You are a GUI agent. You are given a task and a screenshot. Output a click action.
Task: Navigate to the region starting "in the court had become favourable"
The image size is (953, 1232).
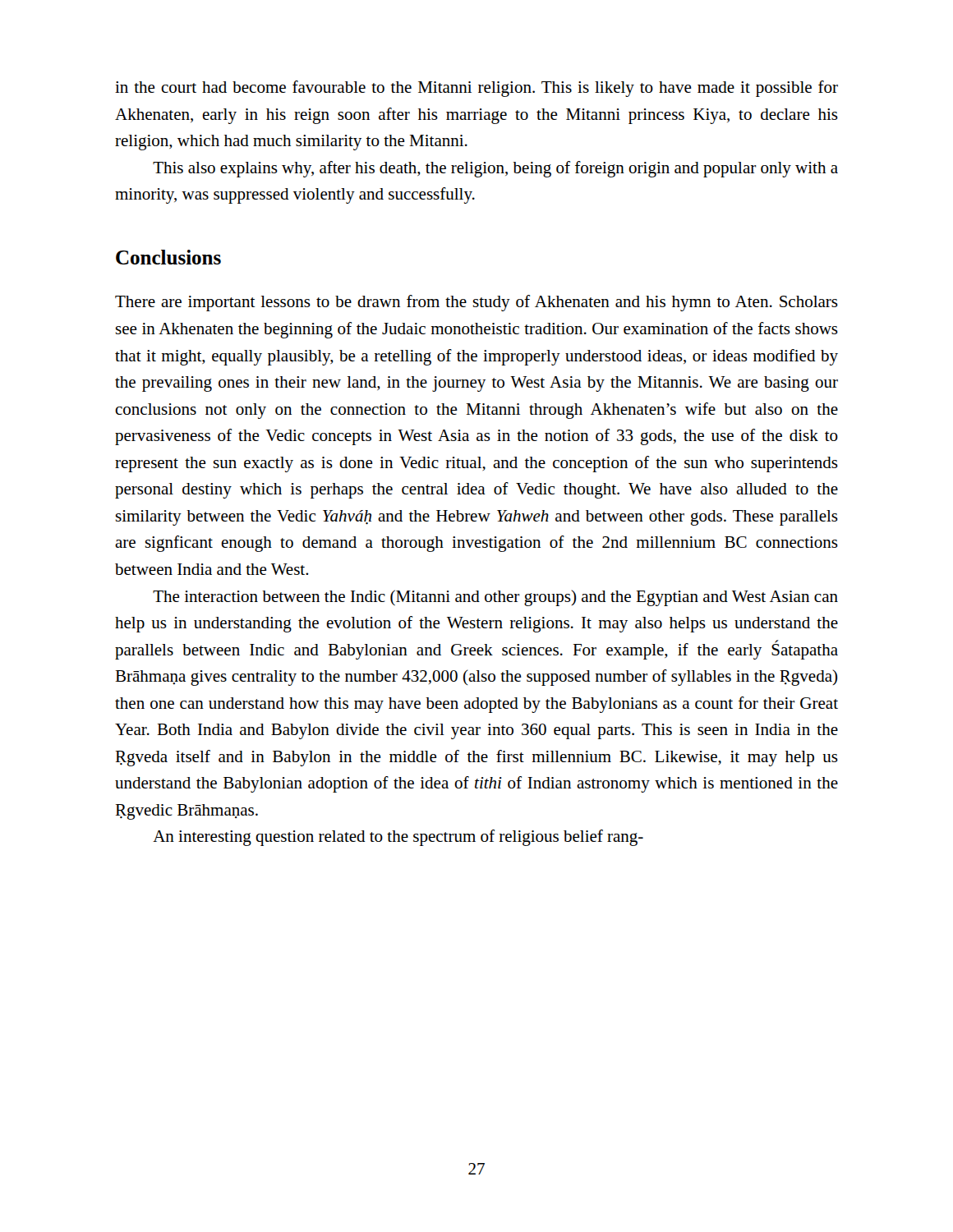[476, 141]
